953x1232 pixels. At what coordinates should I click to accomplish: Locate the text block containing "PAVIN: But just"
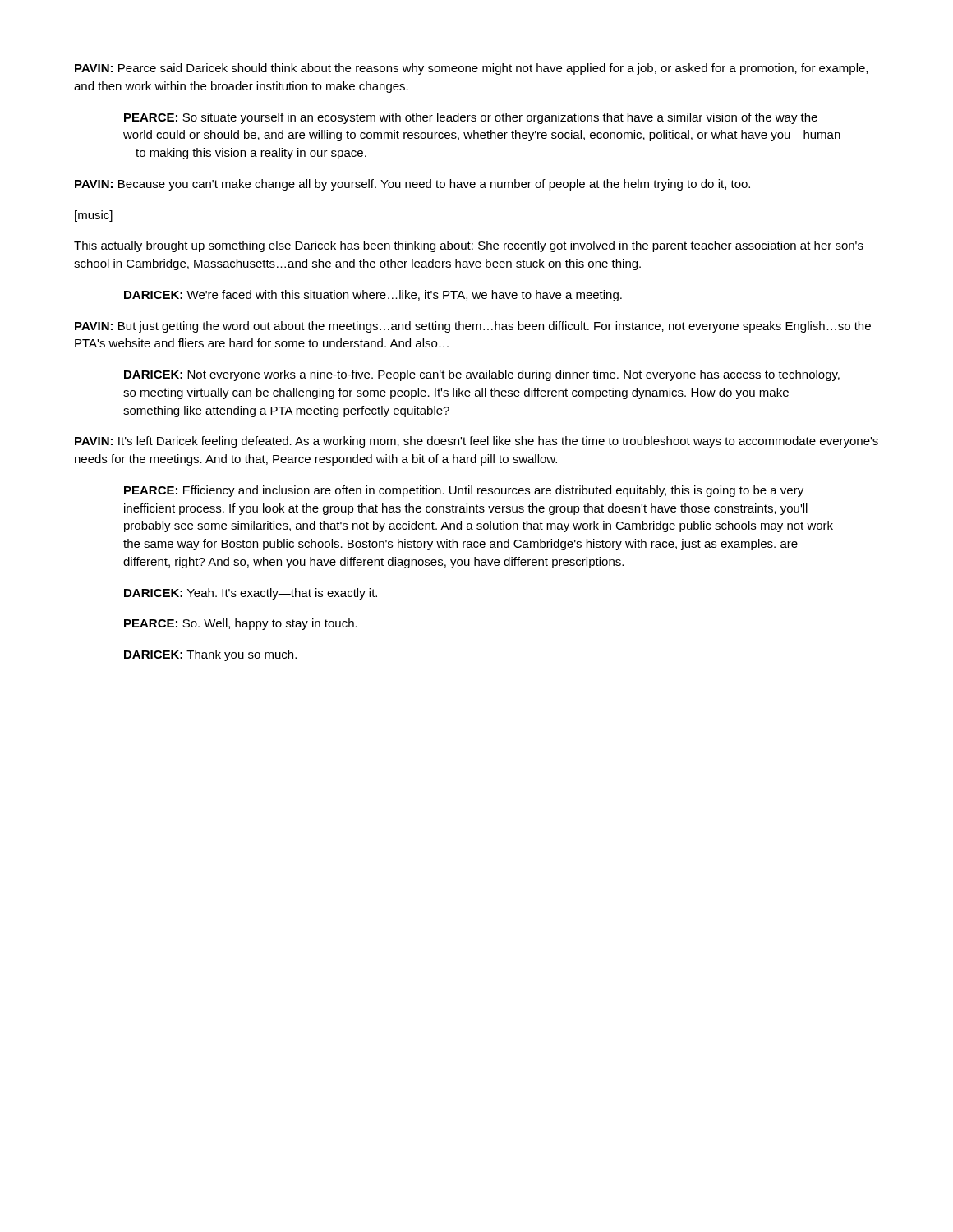pos(473,334)
